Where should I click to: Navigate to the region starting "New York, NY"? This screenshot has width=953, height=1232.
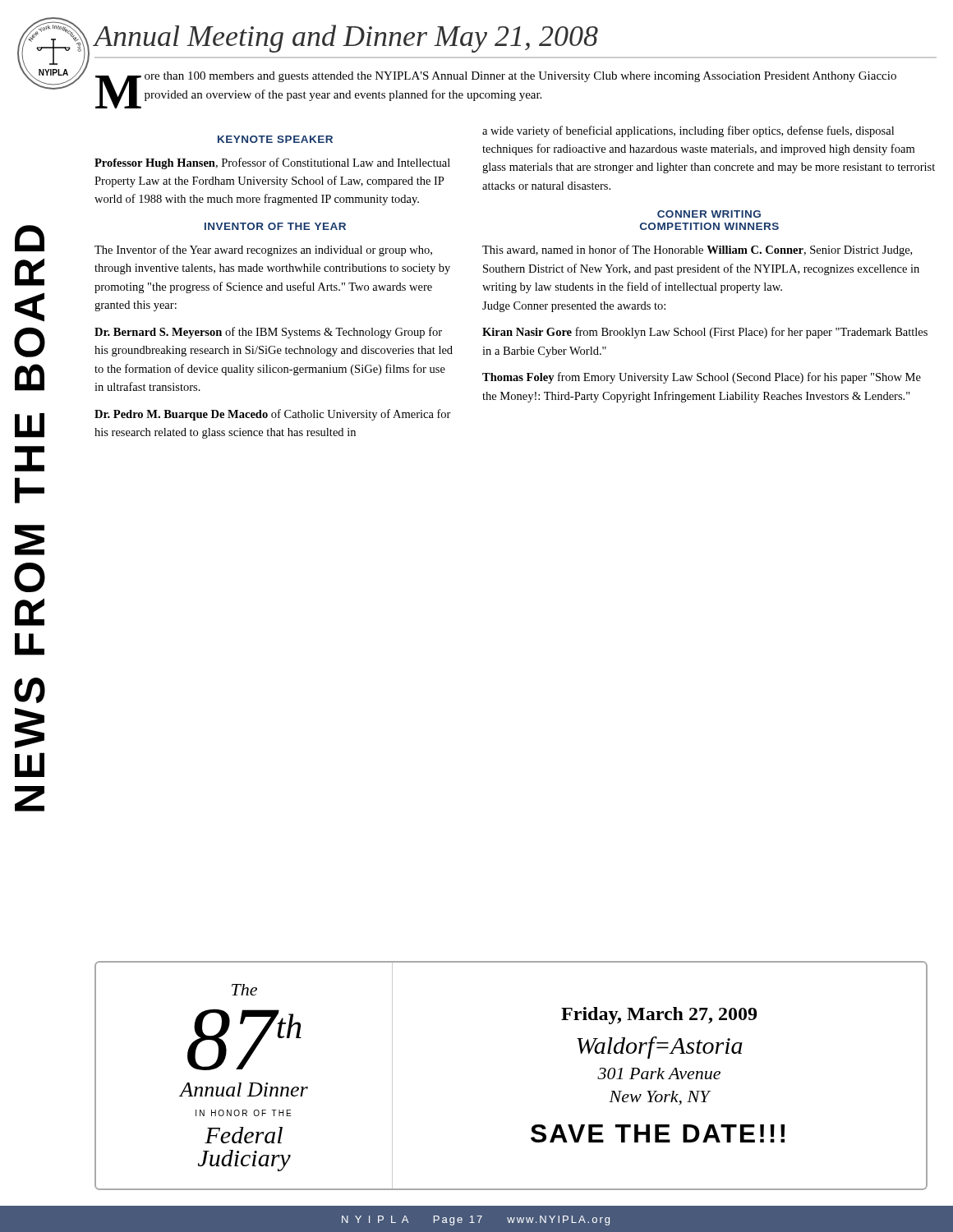tap(659, 1096)
